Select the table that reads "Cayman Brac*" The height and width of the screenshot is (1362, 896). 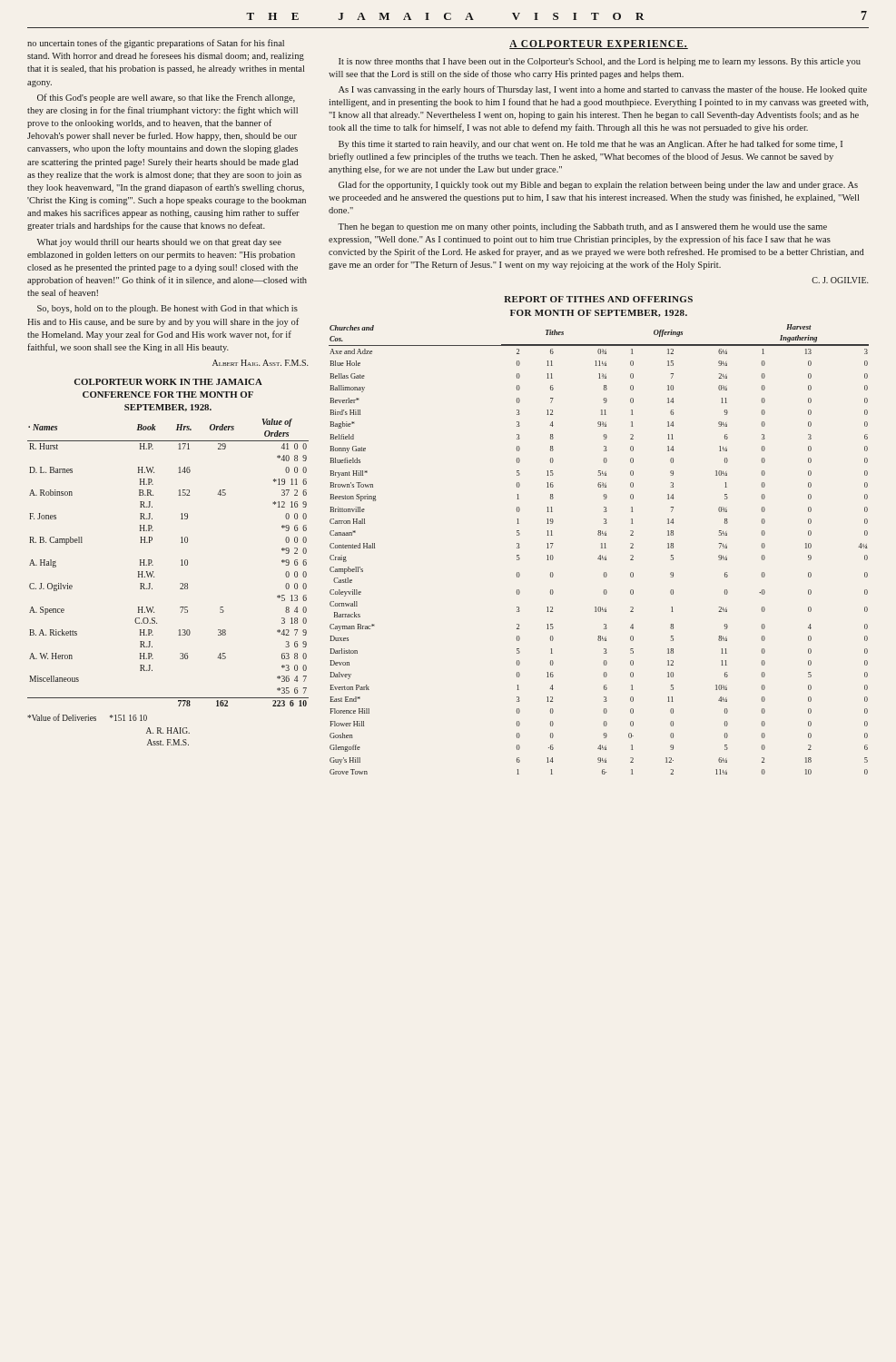tap(599, 550)
